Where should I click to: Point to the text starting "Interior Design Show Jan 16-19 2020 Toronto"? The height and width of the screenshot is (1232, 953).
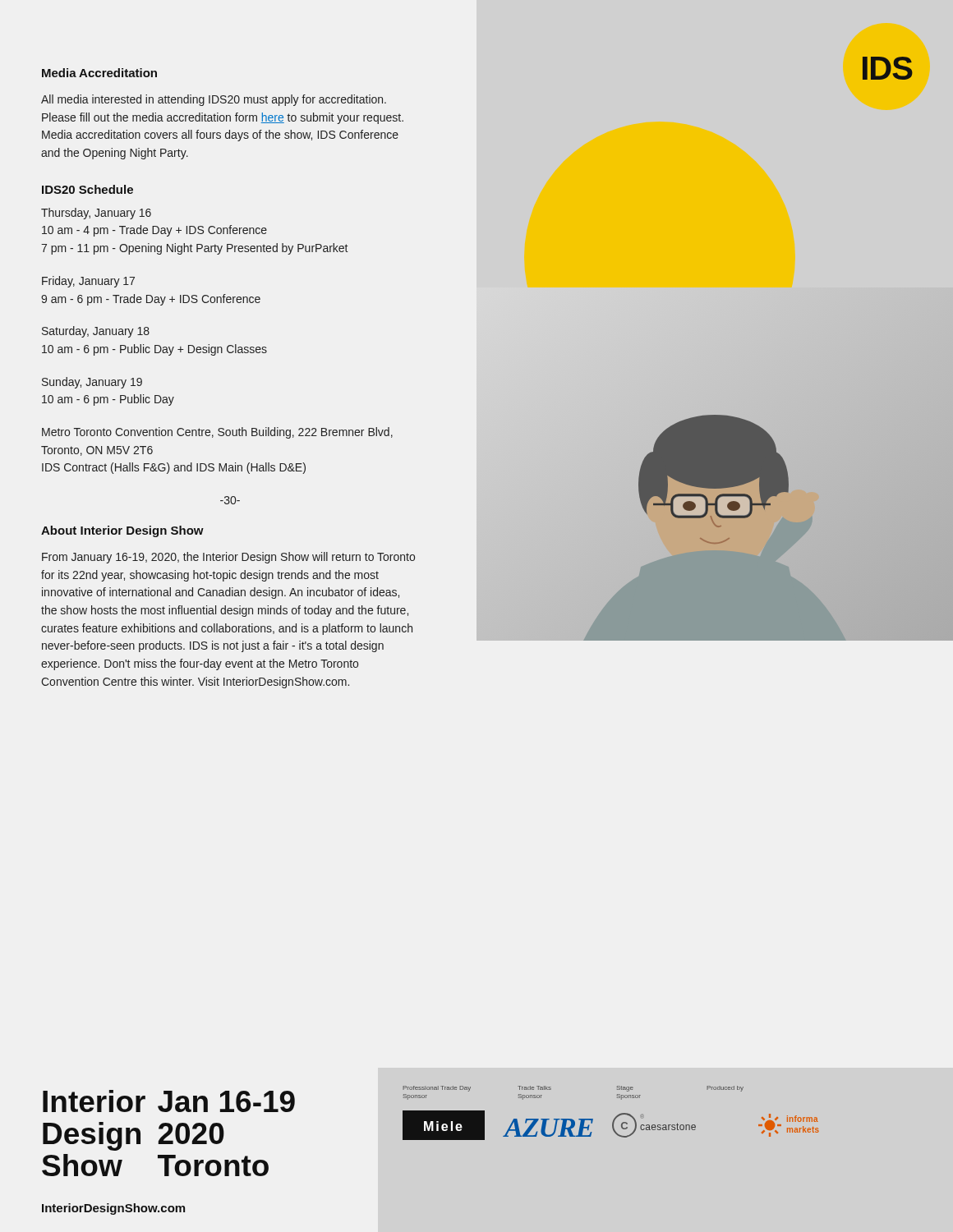168,1135
